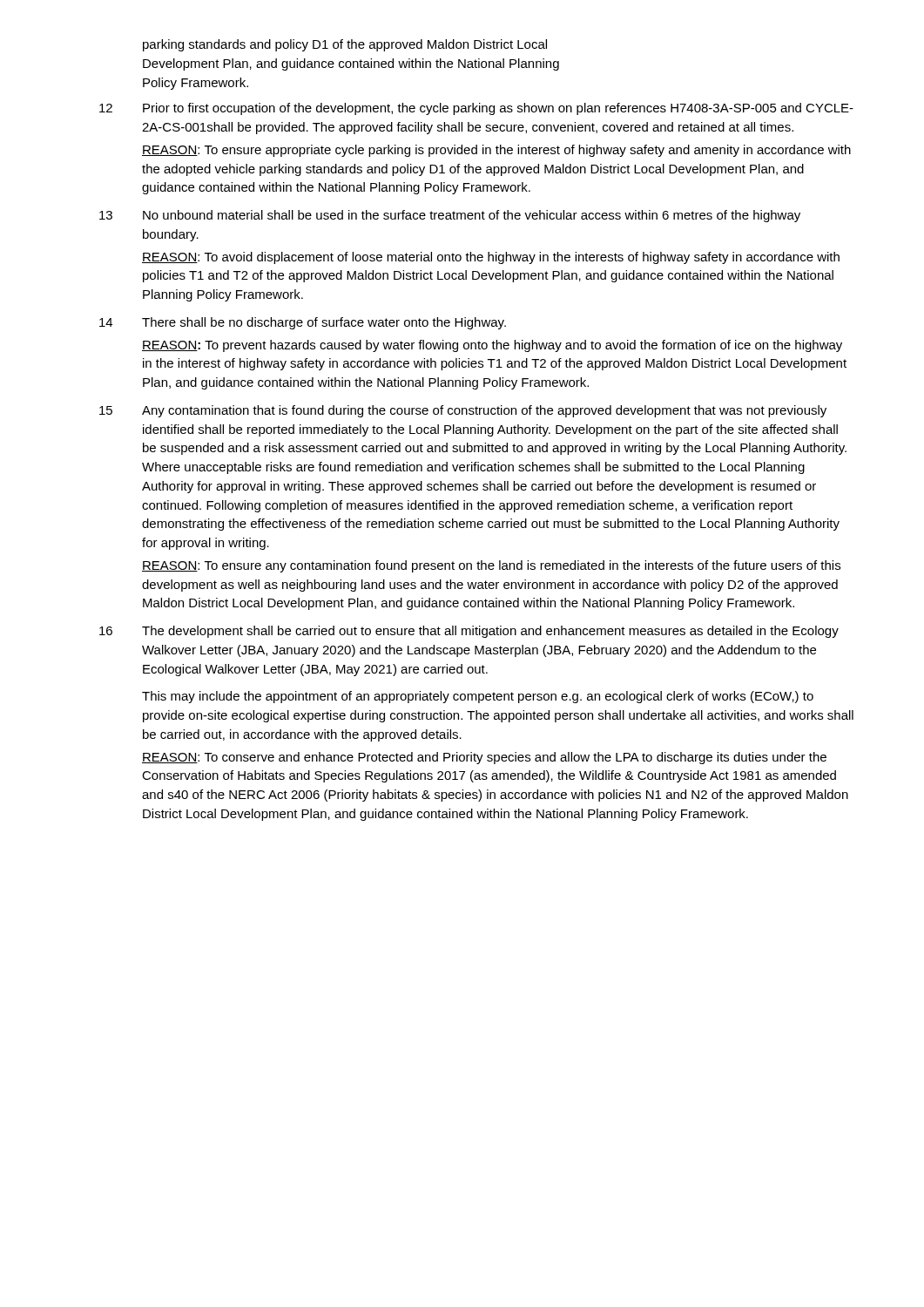Locate the list item that reads "12 Prior to first occupation of the"
The image size is (924, 1307).
pos(476,150)
